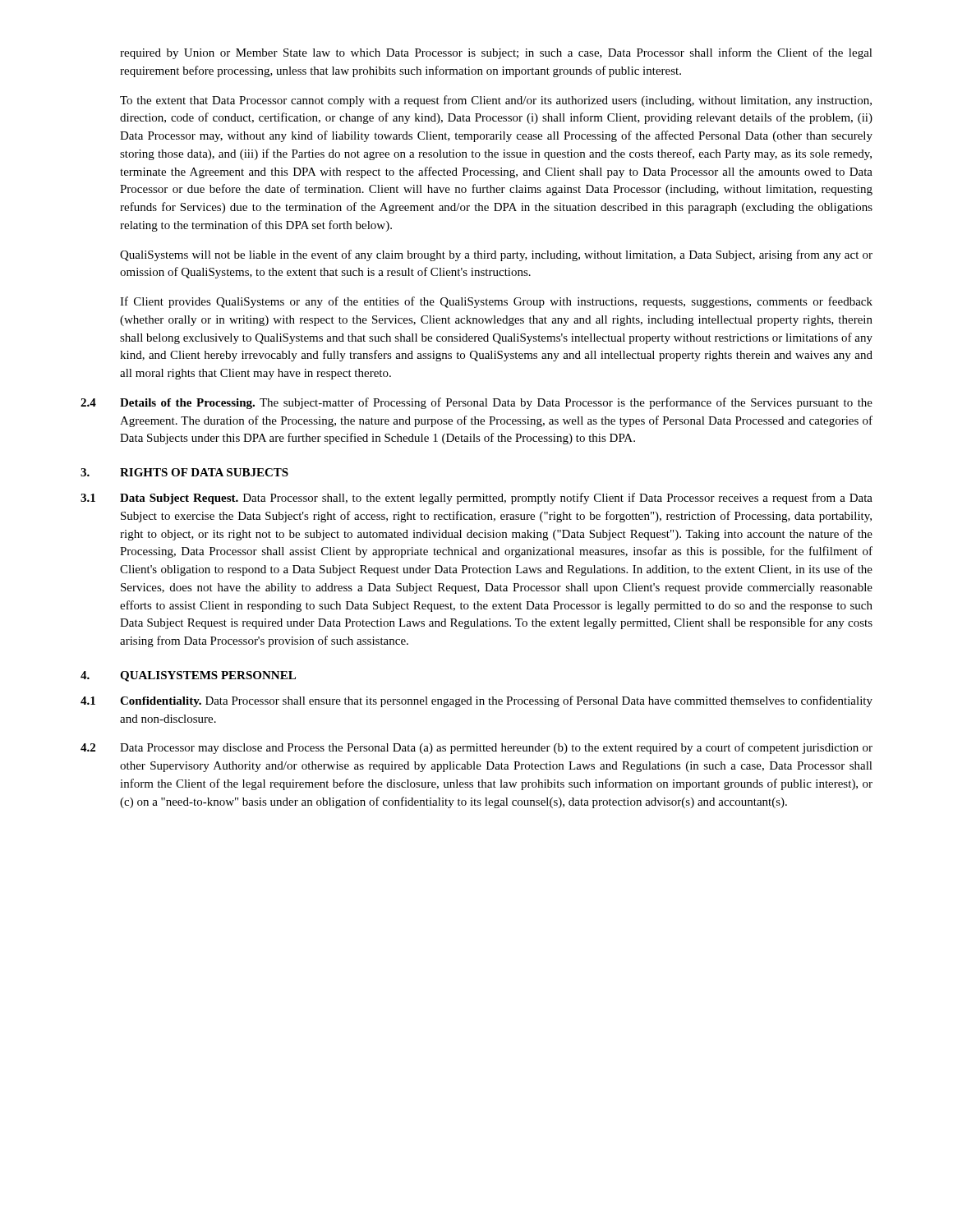This screenshot has width=953, height=1232.
Task: Find the text block that says "If Client provides QualiSystems or any"
Action: 496,337
